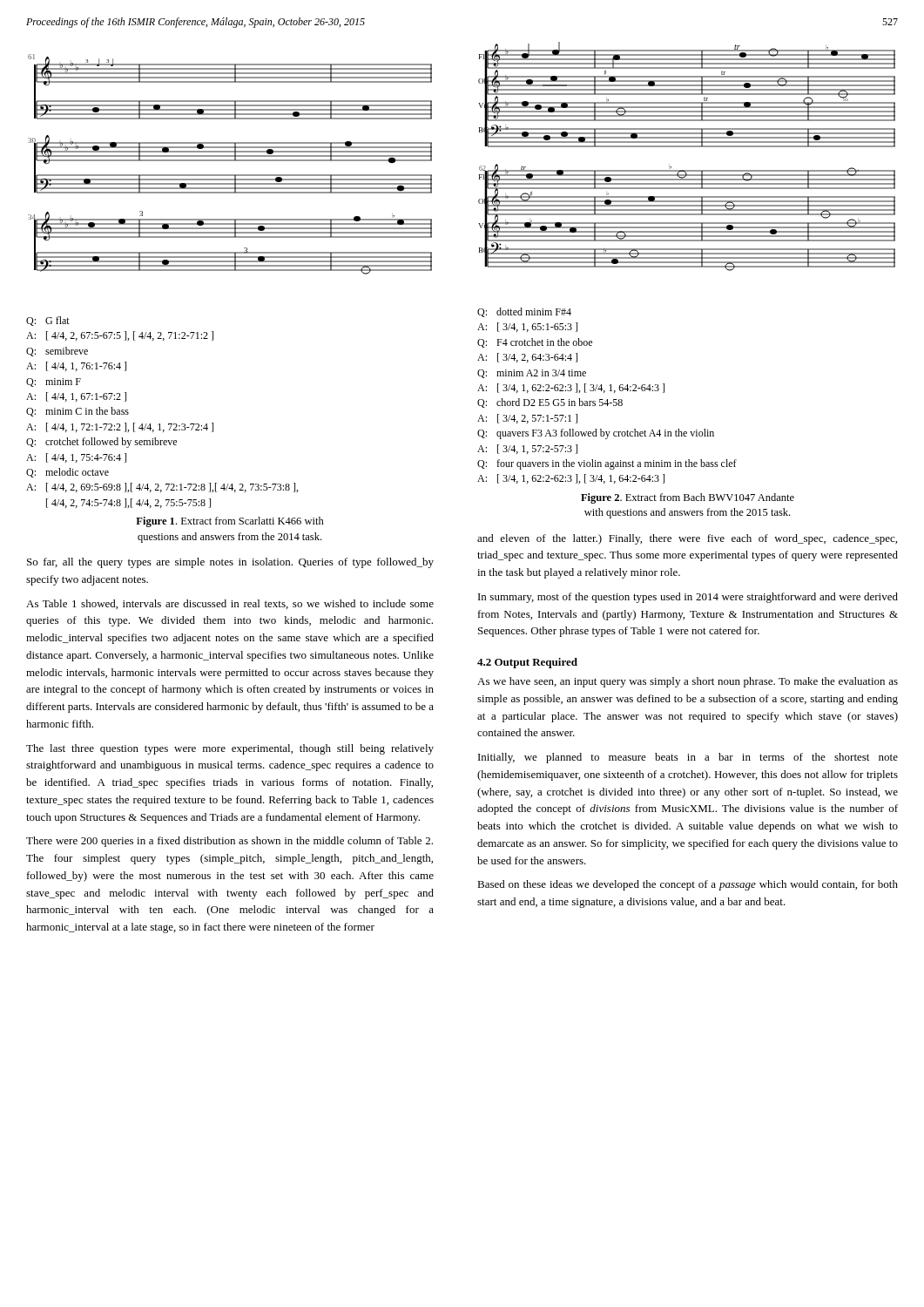Locate the region starting "Initially, we planned"
The width and height of the screenshot is (924, 1307).
(688, 809)
